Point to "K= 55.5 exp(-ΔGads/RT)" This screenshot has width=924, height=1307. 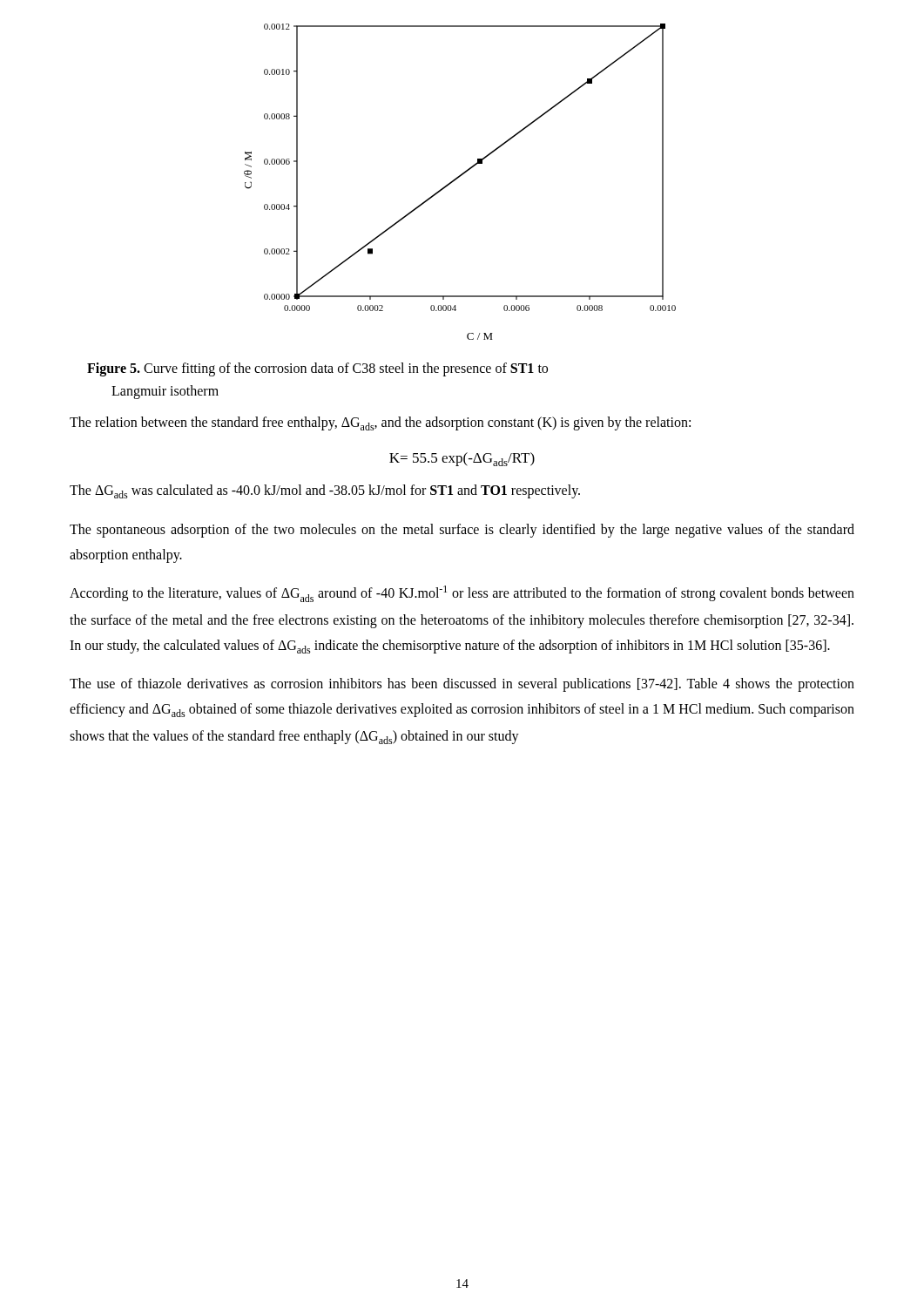462,459
